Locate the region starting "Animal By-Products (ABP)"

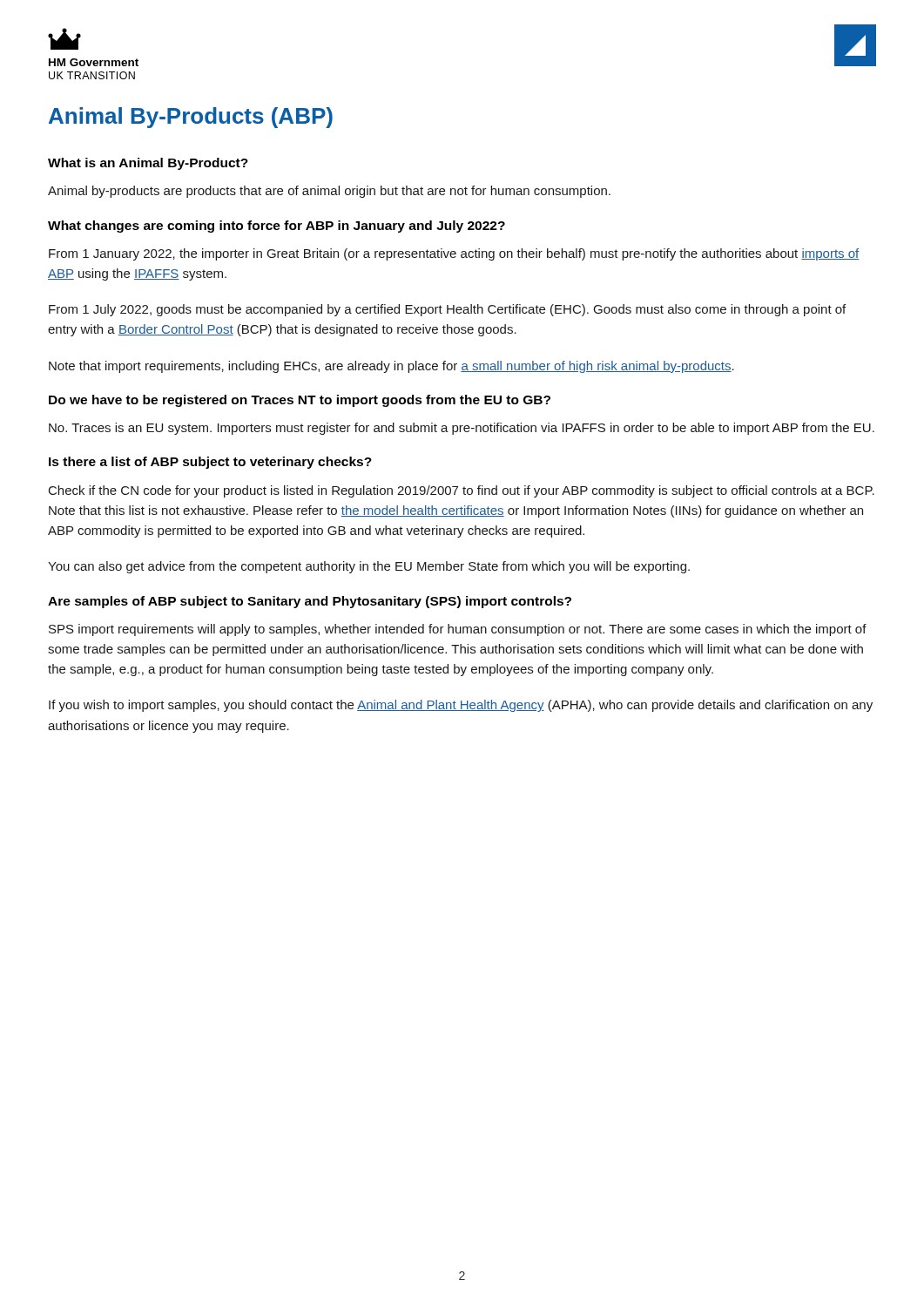[191, 118]
